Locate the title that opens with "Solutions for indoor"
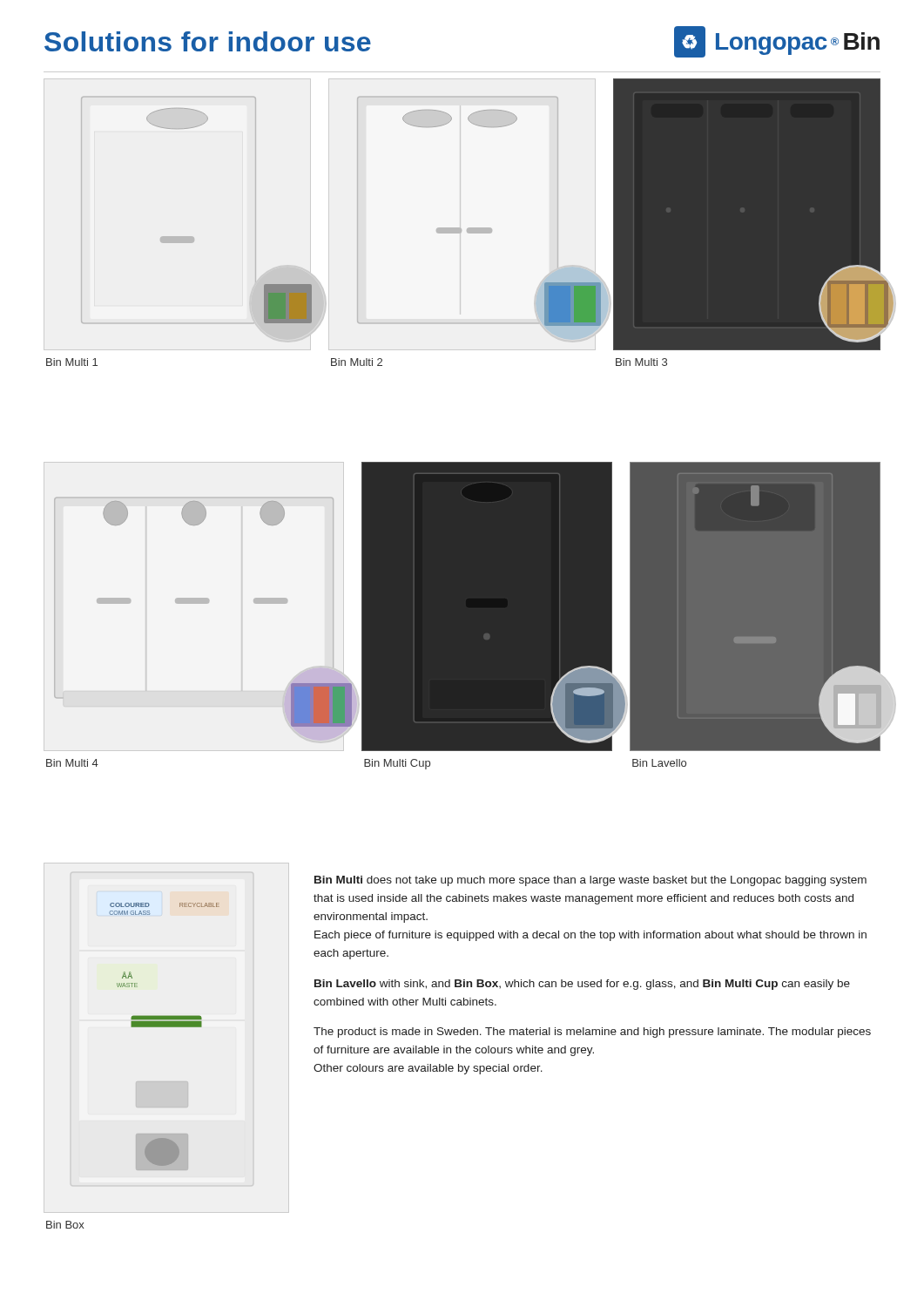The width and height of the screenshot is (924, 1307). tap(208, 41)
